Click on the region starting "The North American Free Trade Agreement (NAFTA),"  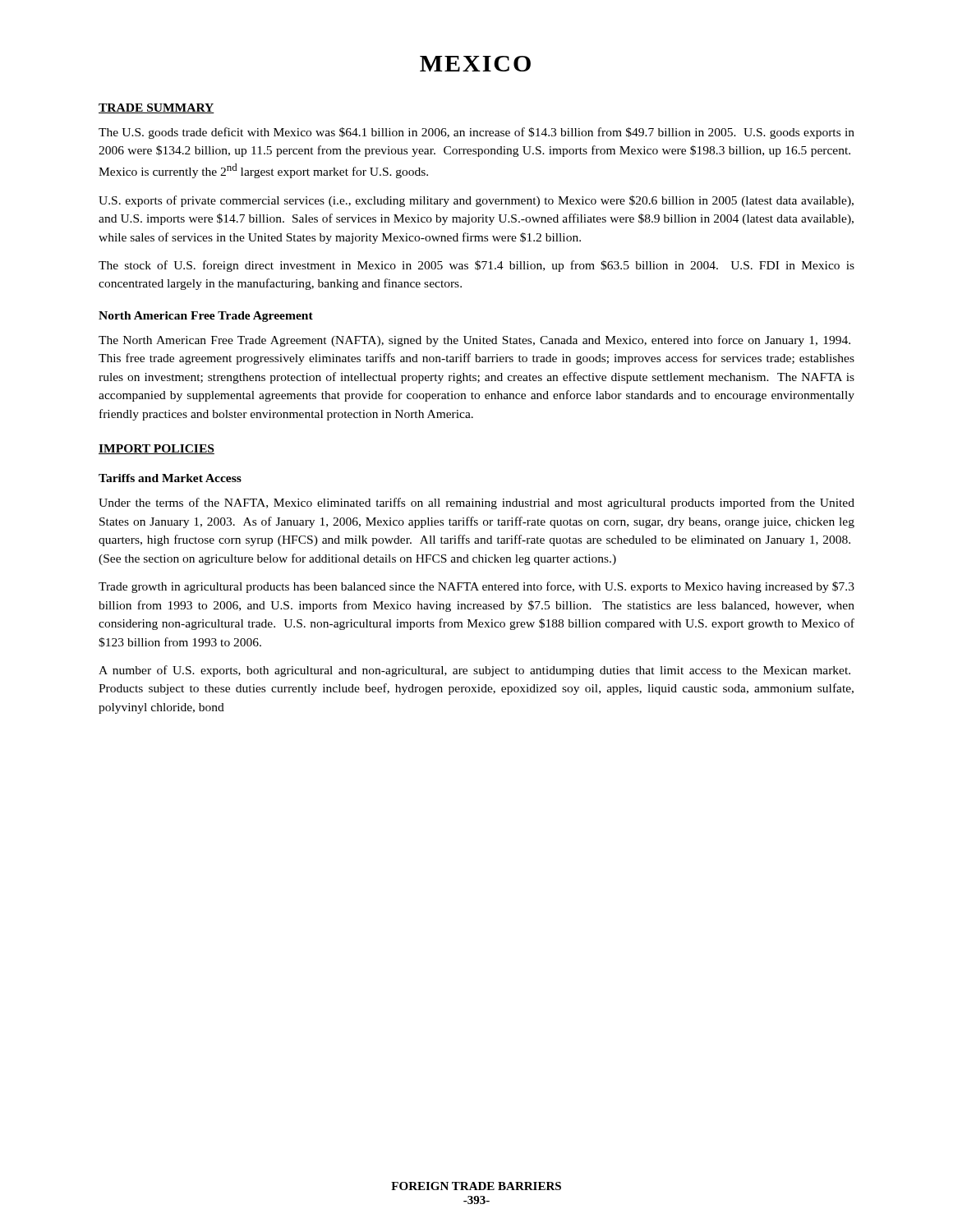[476, 377]
